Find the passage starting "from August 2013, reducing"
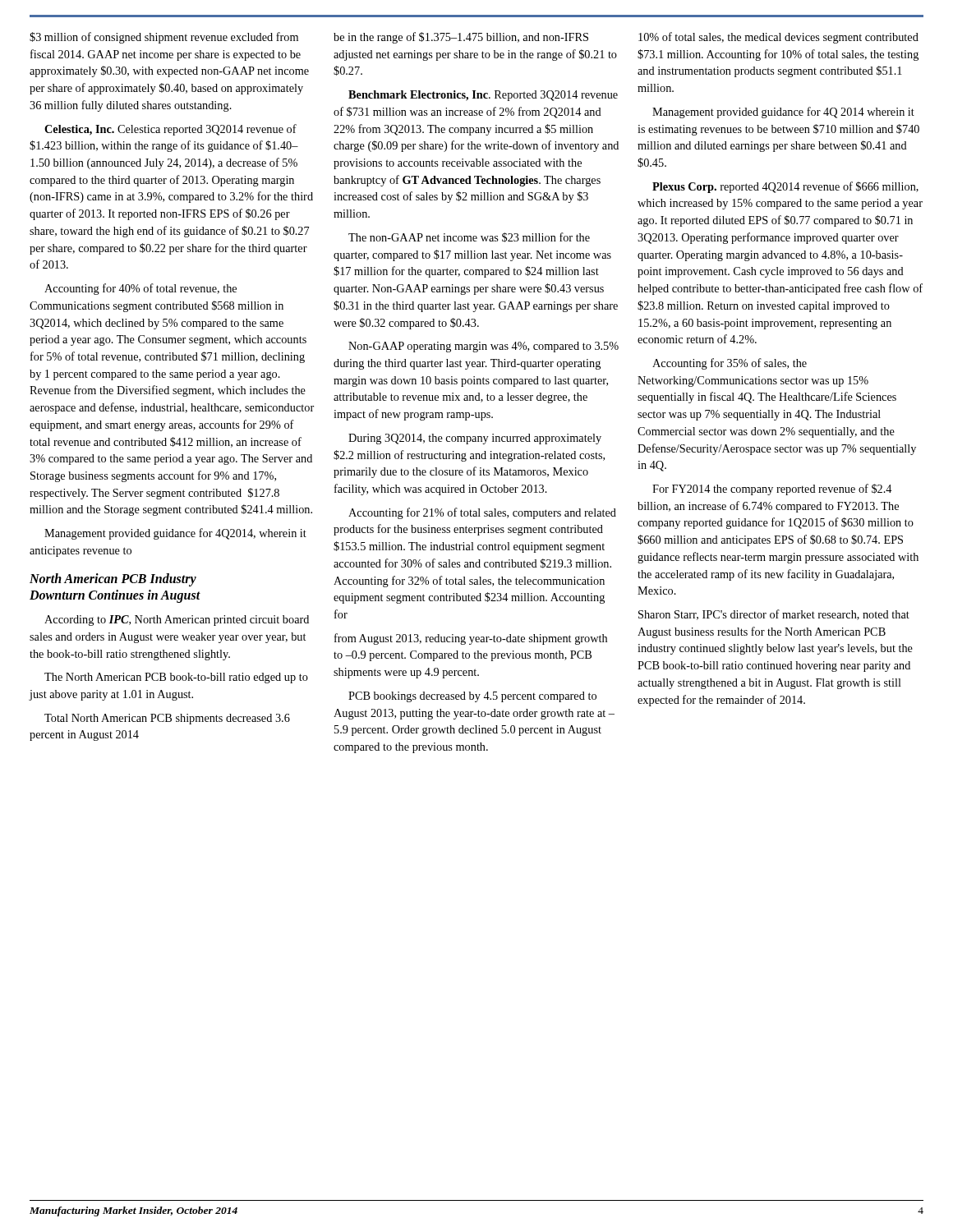 pos(476,693)
